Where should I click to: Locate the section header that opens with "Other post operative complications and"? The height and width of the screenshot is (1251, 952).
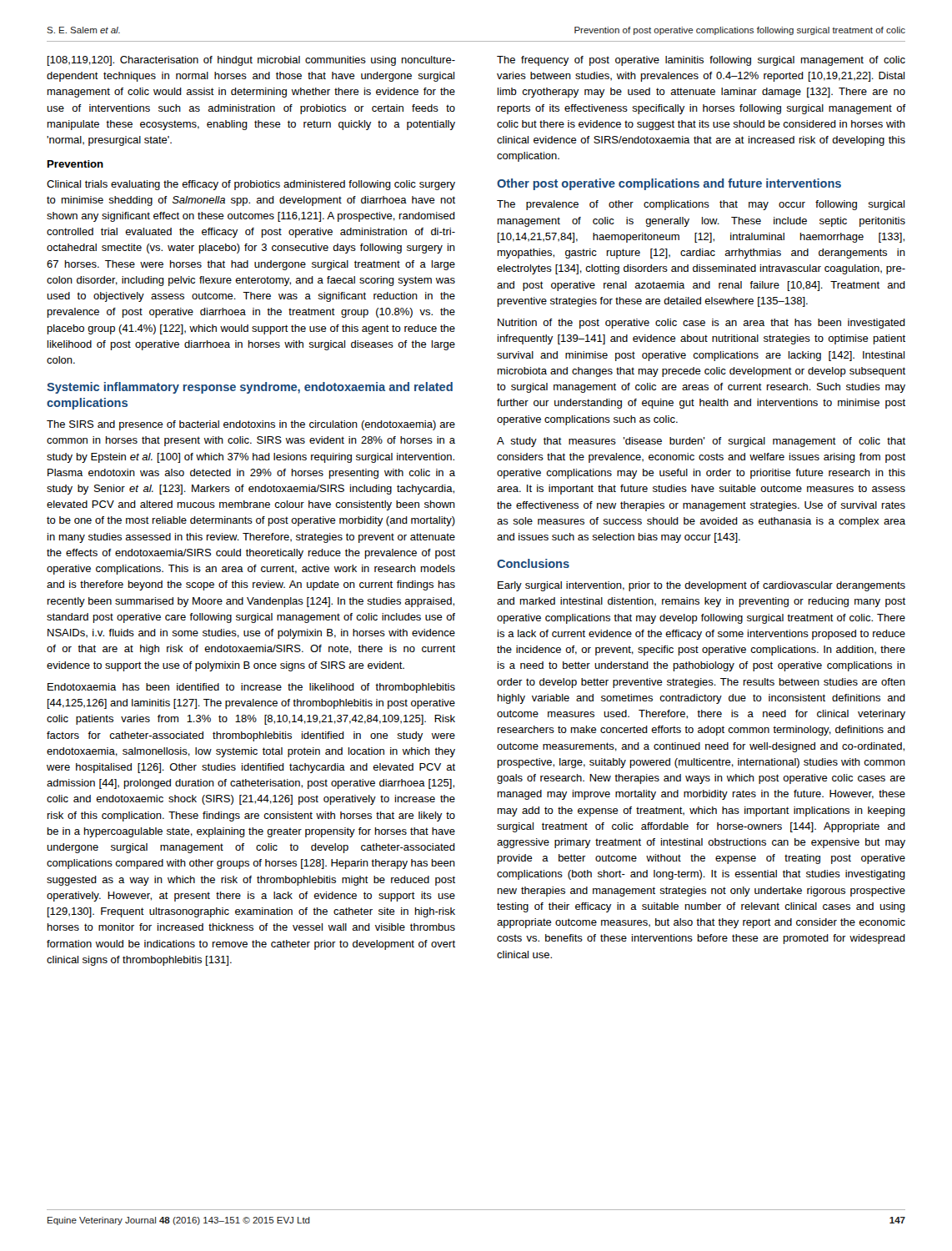coord(669,183)
